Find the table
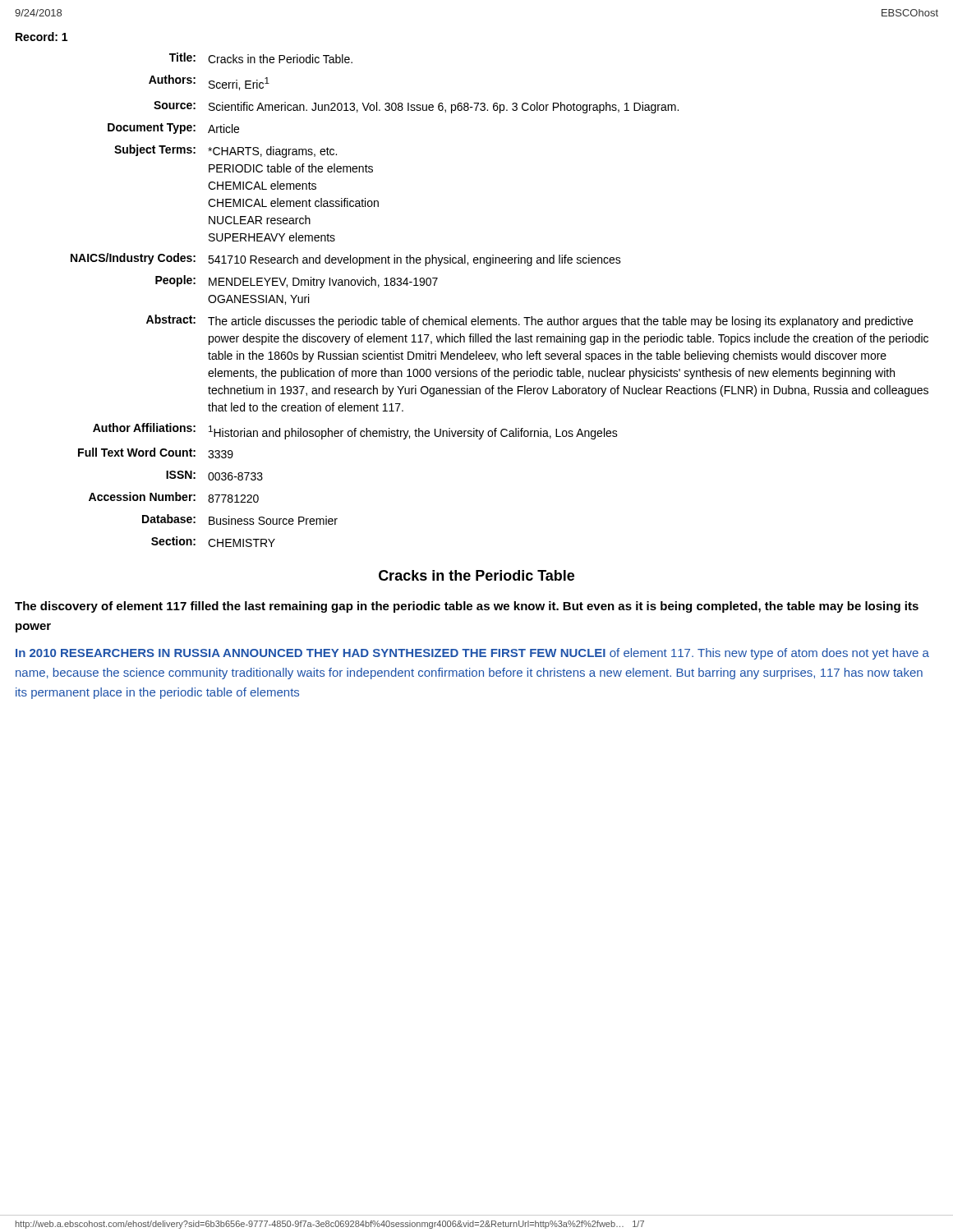The height and width of the screenshot is (1232, 953). 476,302
